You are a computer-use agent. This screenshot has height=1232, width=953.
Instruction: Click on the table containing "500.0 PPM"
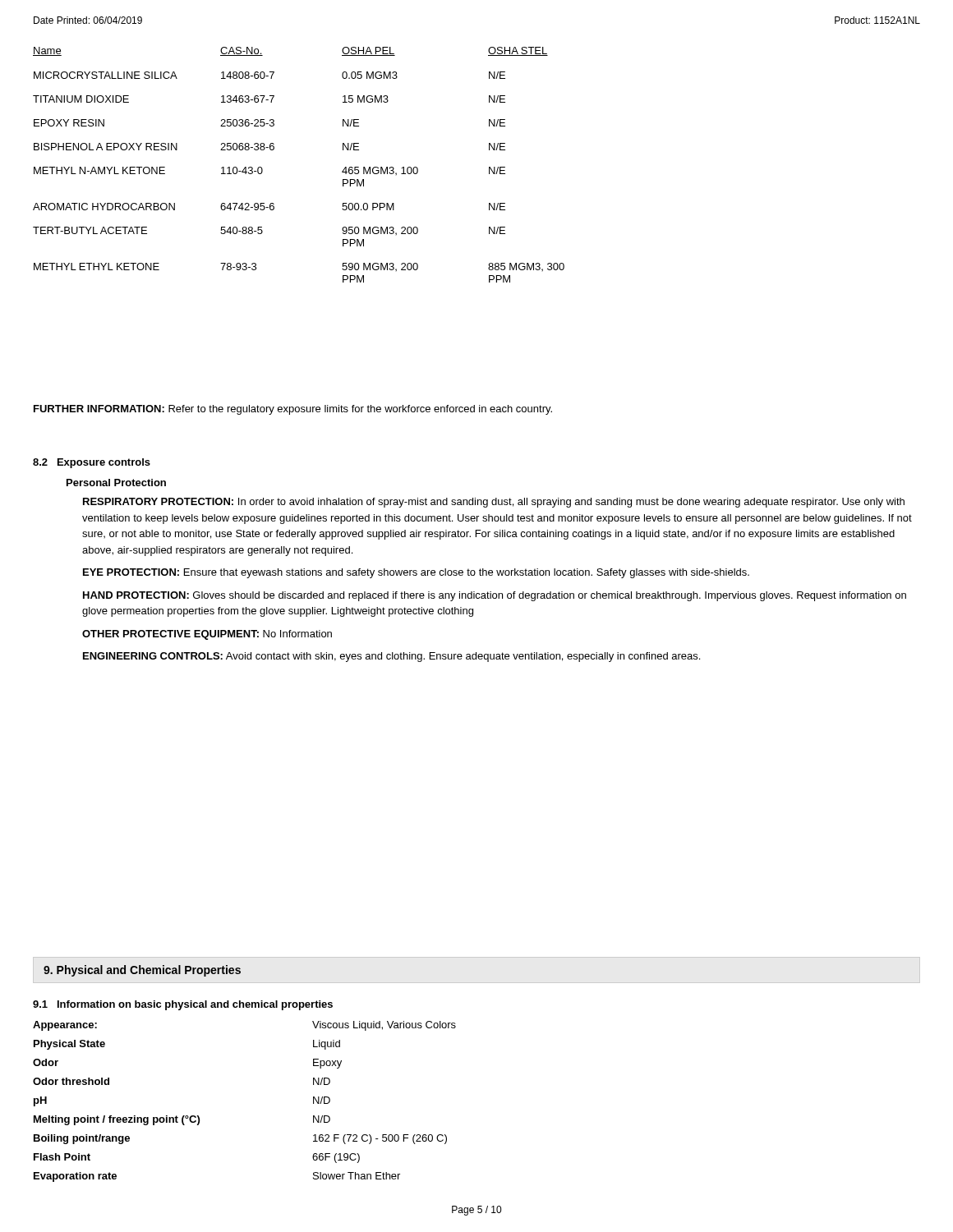pos(476,166)
